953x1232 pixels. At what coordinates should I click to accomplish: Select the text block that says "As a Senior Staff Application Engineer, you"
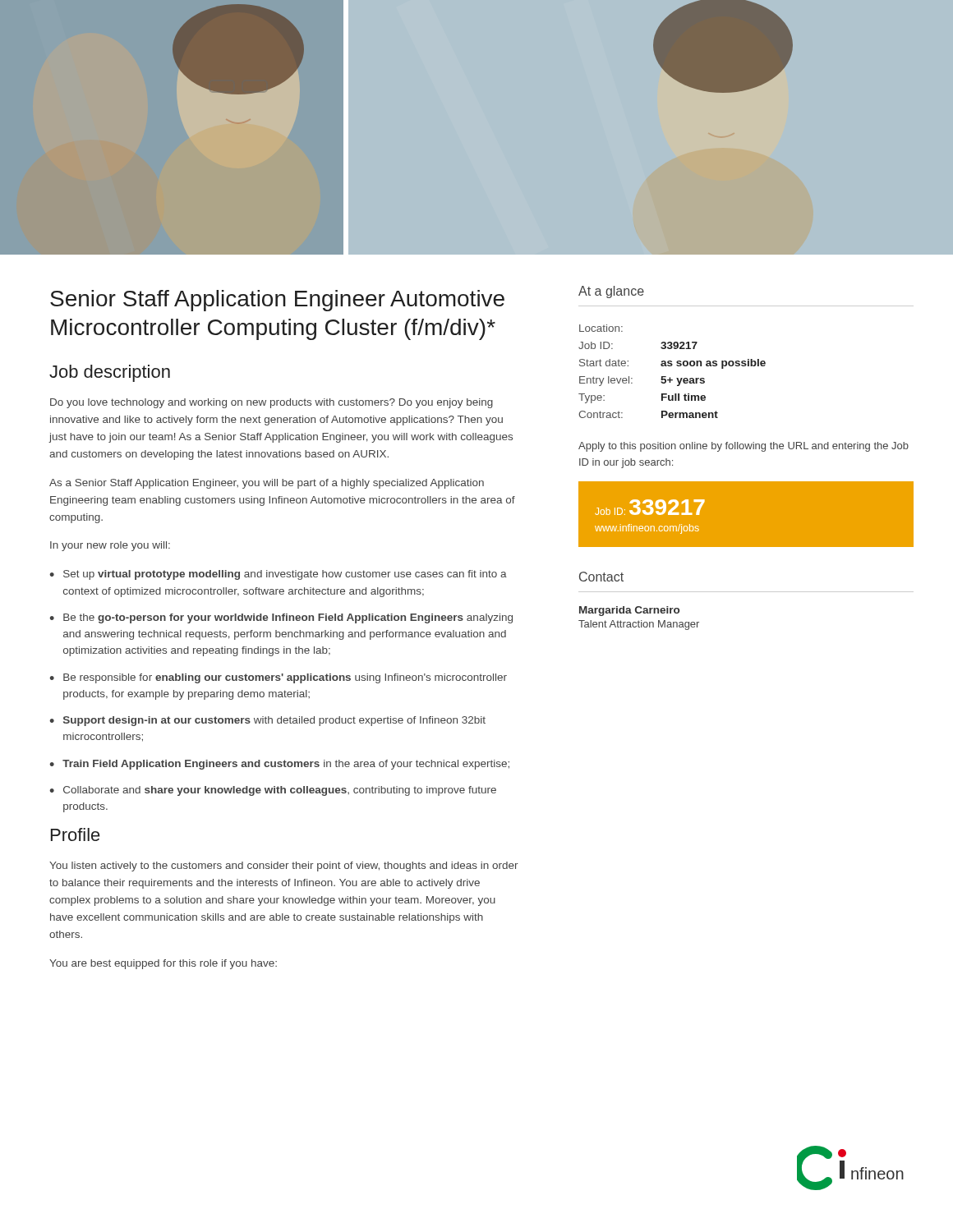(284, 500)
